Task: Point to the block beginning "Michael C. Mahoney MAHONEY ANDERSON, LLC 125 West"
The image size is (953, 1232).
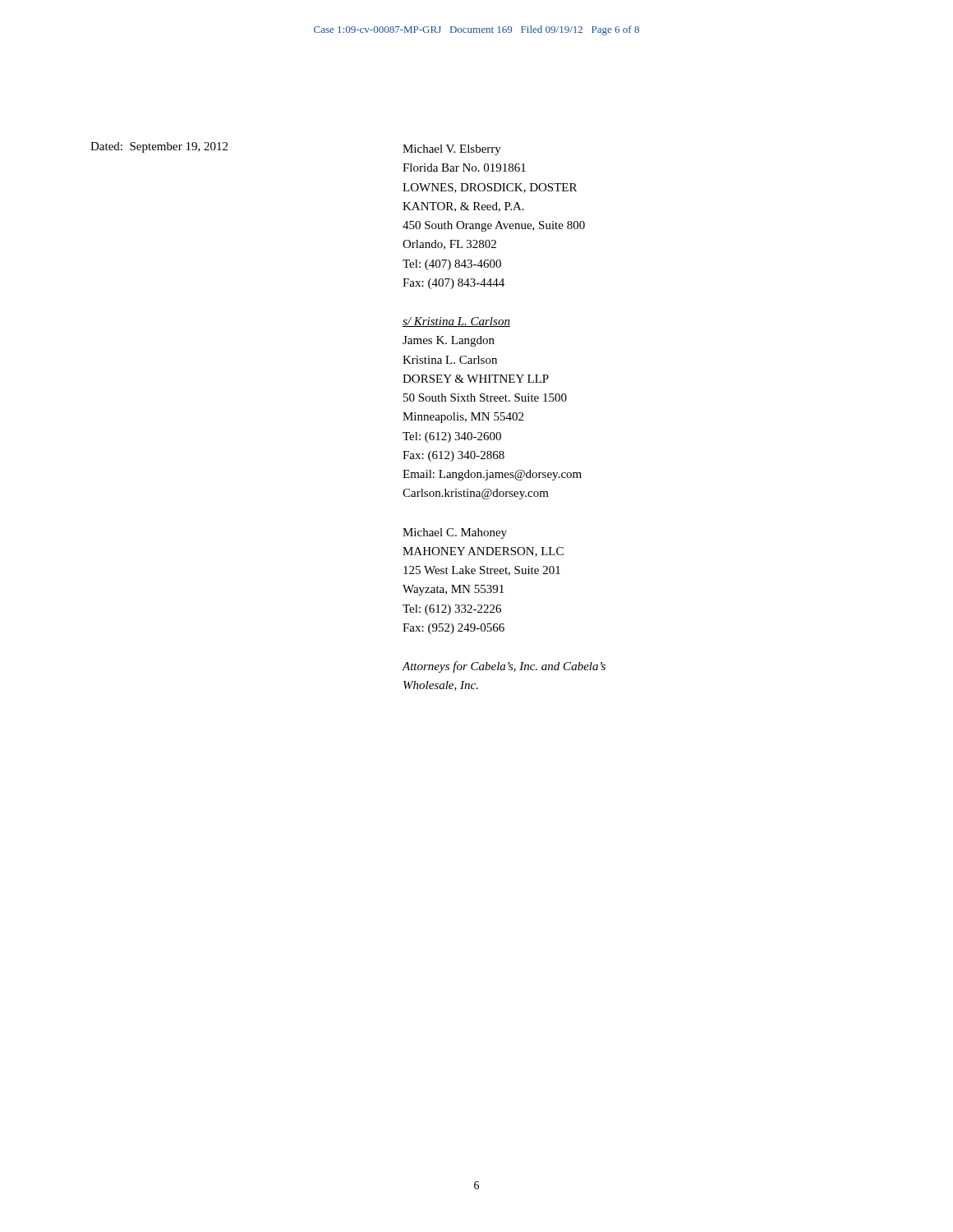Action: 483,580
